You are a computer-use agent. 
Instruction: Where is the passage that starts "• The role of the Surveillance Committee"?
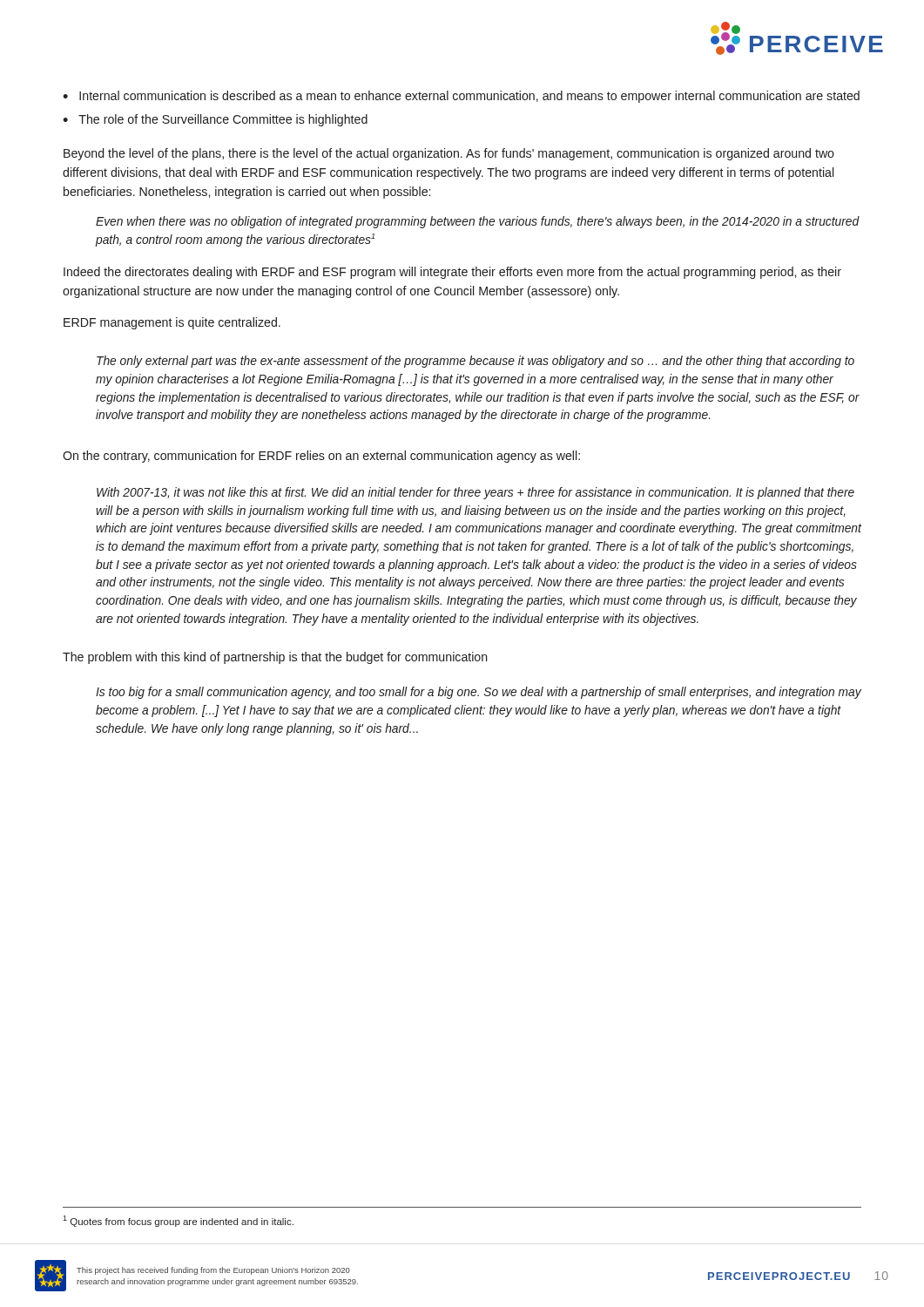click(x=215, y=119)
